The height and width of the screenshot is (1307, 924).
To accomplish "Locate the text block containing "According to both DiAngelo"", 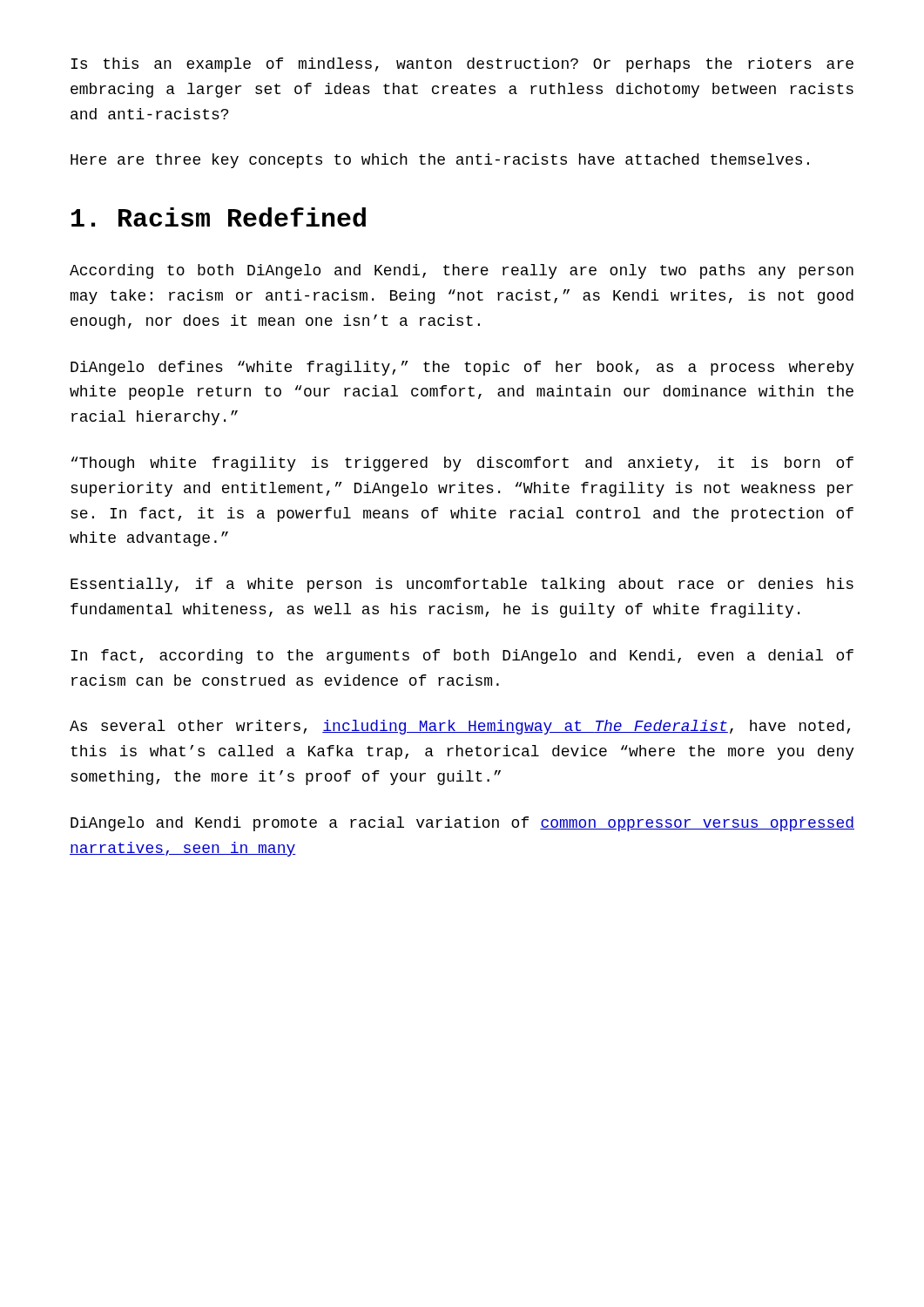I will coord(462,296).
